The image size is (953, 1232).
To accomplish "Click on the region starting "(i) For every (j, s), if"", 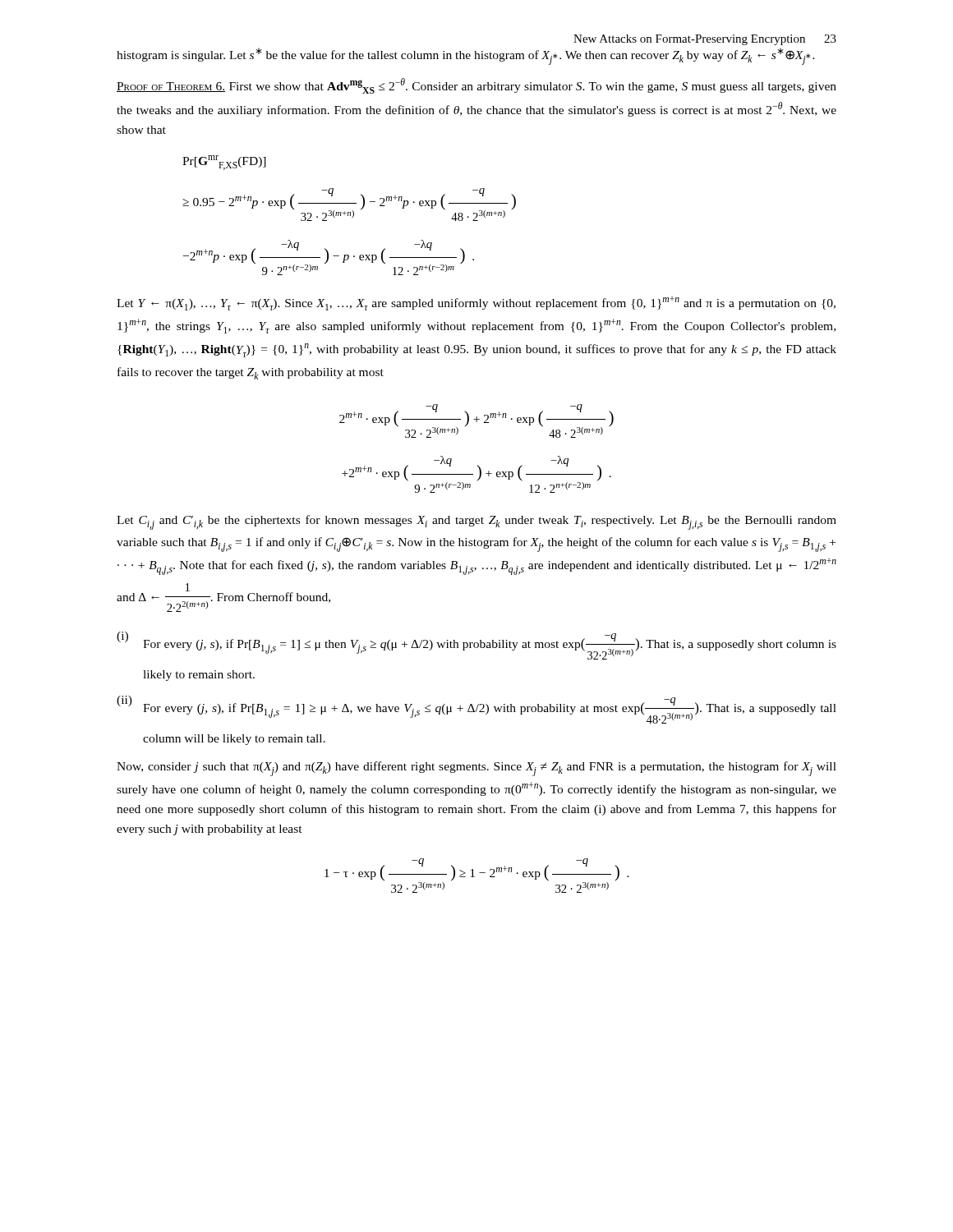I will pos(476,655).
